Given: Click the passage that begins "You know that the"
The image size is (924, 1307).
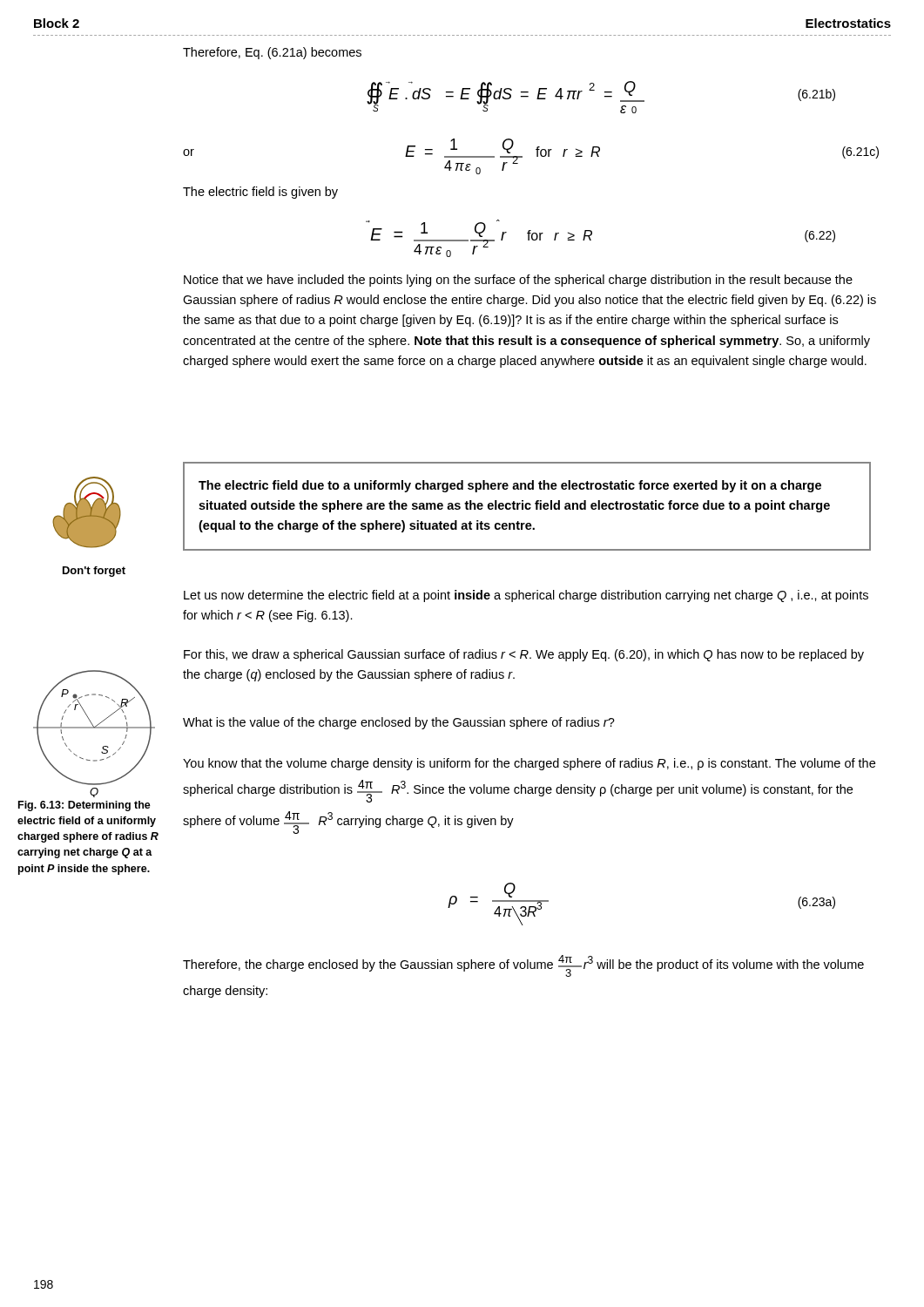Looking at the screenshot, I should coord(529,797).
